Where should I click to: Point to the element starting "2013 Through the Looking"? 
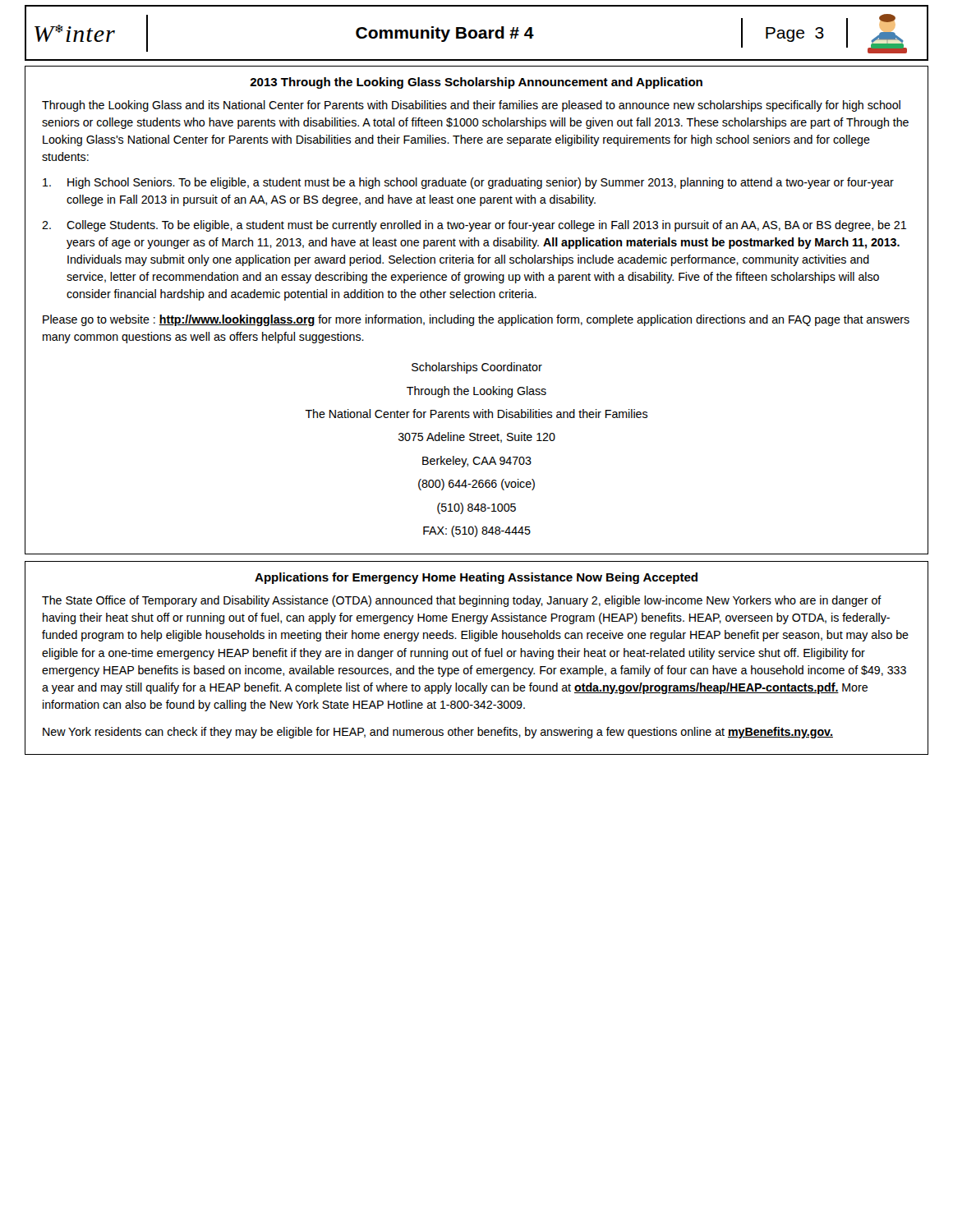(476, 82)
